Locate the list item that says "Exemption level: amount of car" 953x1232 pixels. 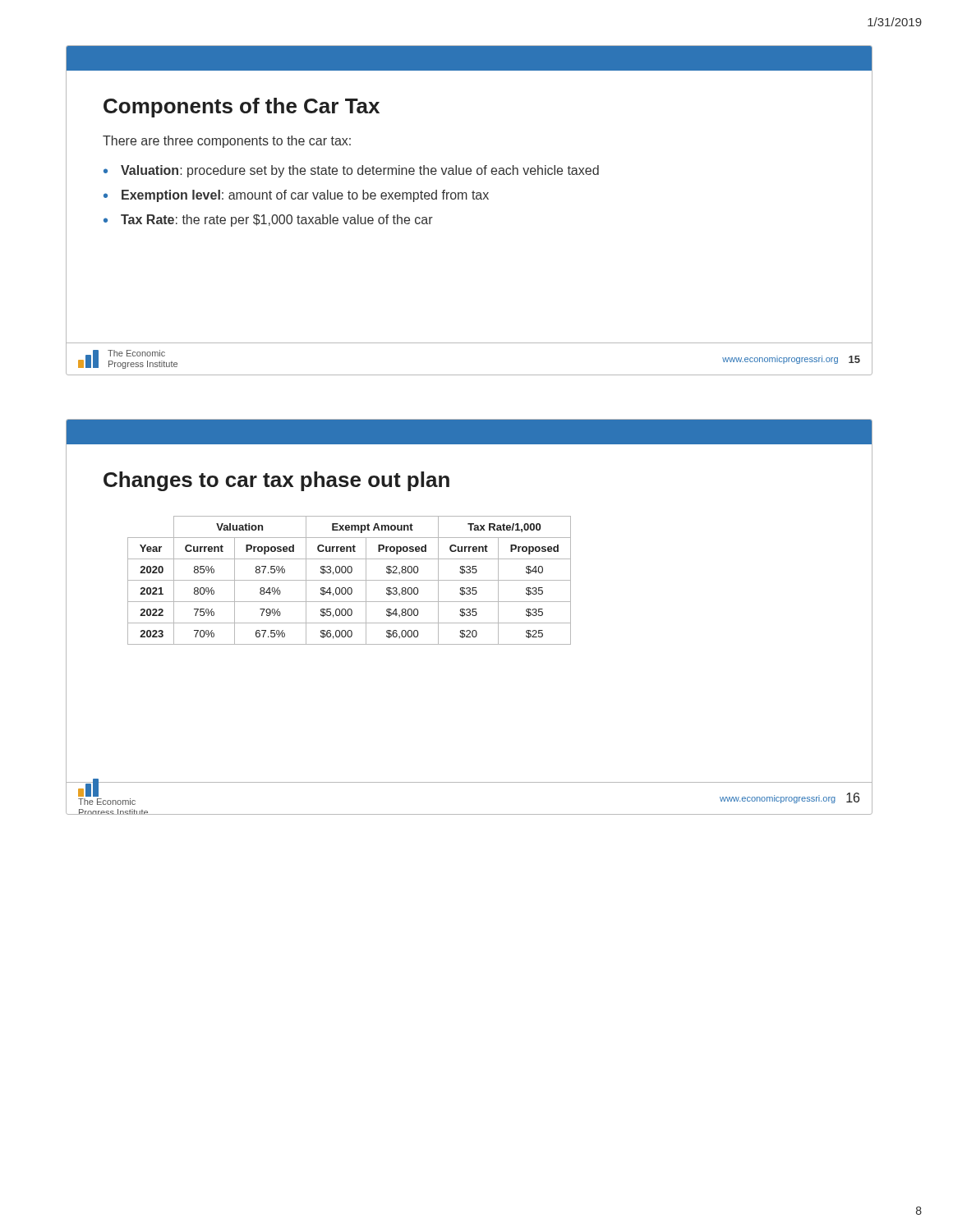pyautogui.click(x=305, y=195)
